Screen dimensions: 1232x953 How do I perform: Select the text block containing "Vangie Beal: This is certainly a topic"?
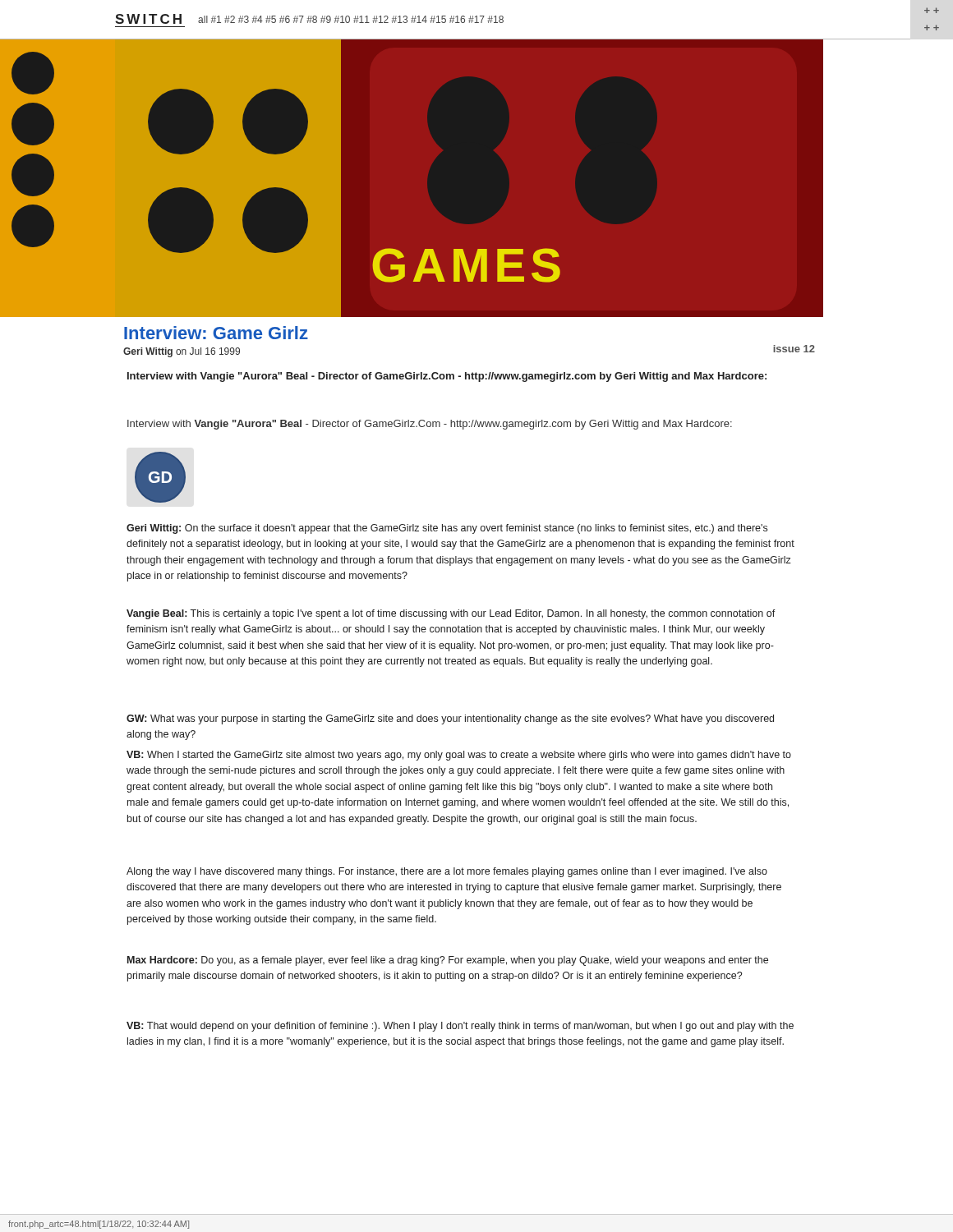pos(451,637)
